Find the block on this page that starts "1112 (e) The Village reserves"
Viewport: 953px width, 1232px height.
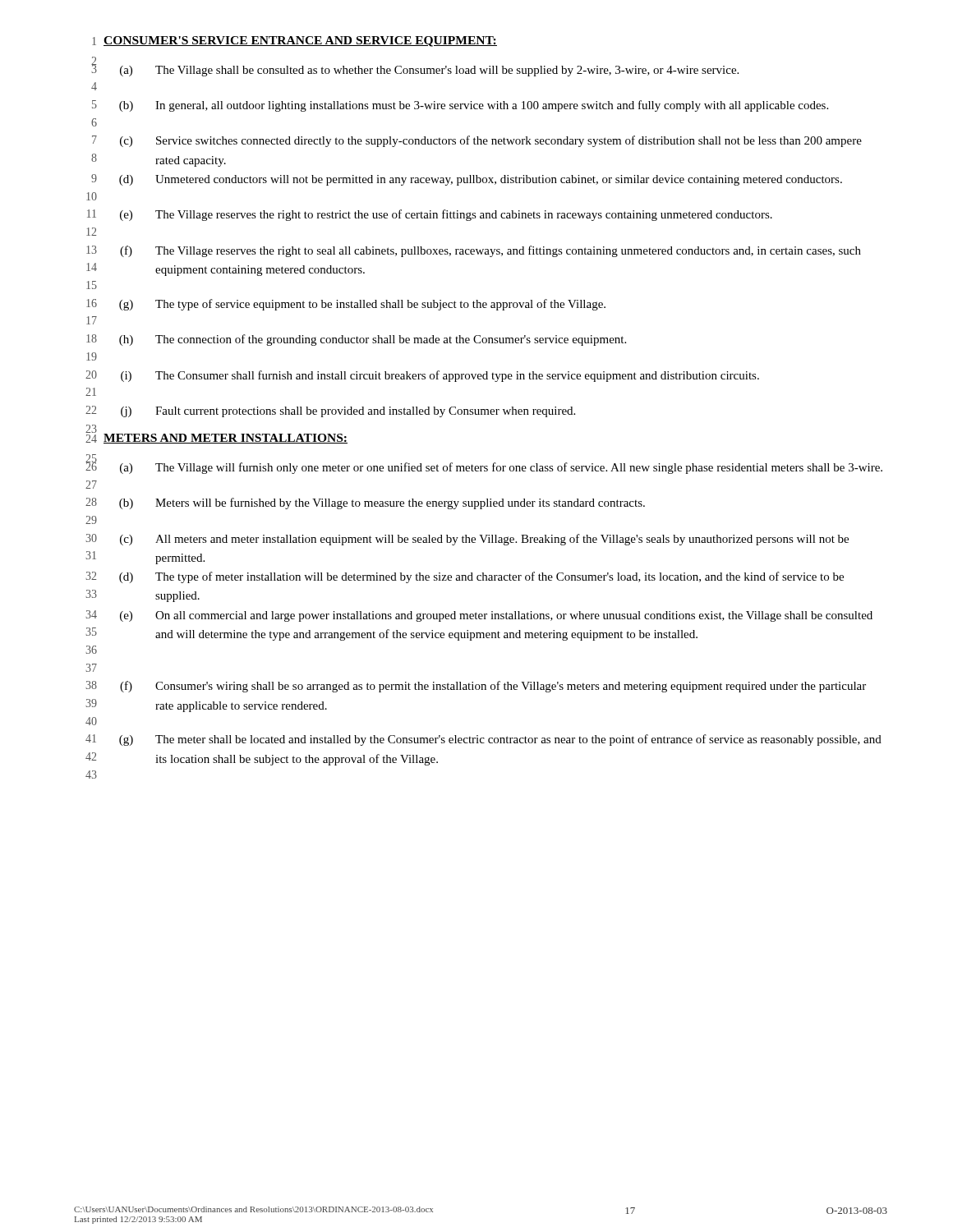pyautogui.click(x=481, y=223)
